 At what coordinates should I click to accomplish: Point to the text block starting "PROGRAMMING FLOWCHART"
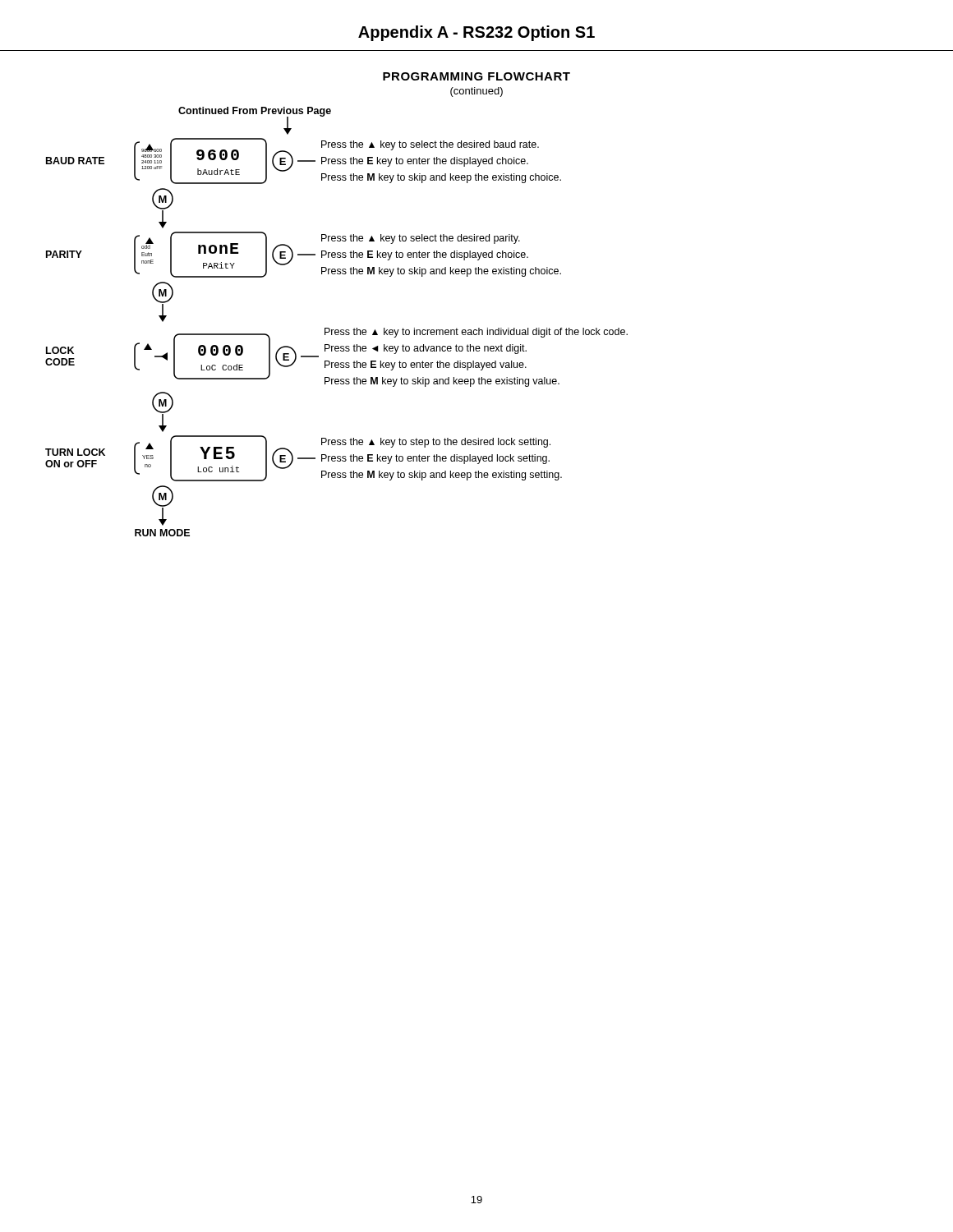[476, 76]
